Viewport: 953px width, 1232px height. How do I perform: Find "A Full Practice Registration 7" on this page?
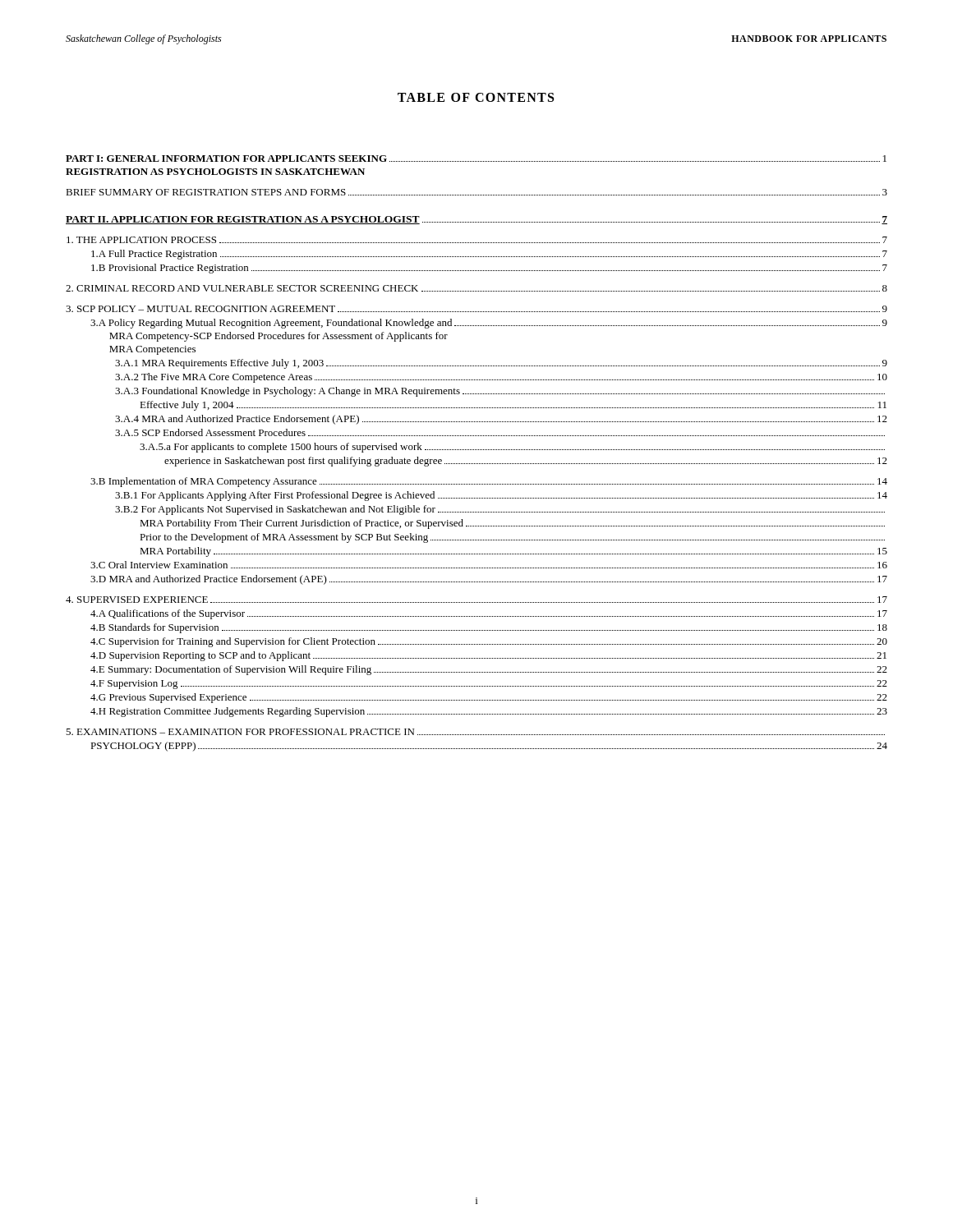(489, 254)
